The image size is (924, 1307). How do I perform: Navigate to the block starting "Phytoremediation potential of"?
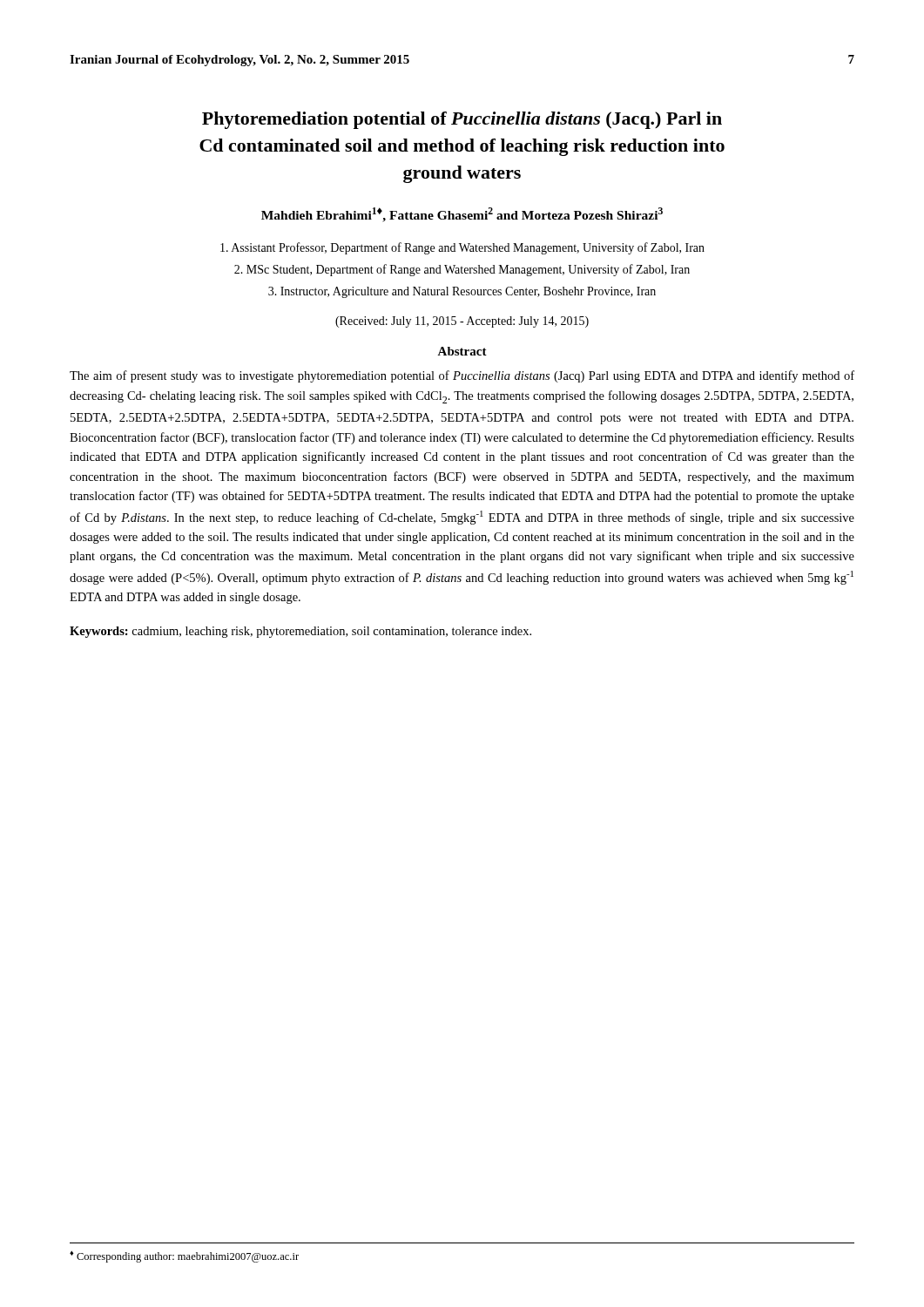(x=462, y=145)
